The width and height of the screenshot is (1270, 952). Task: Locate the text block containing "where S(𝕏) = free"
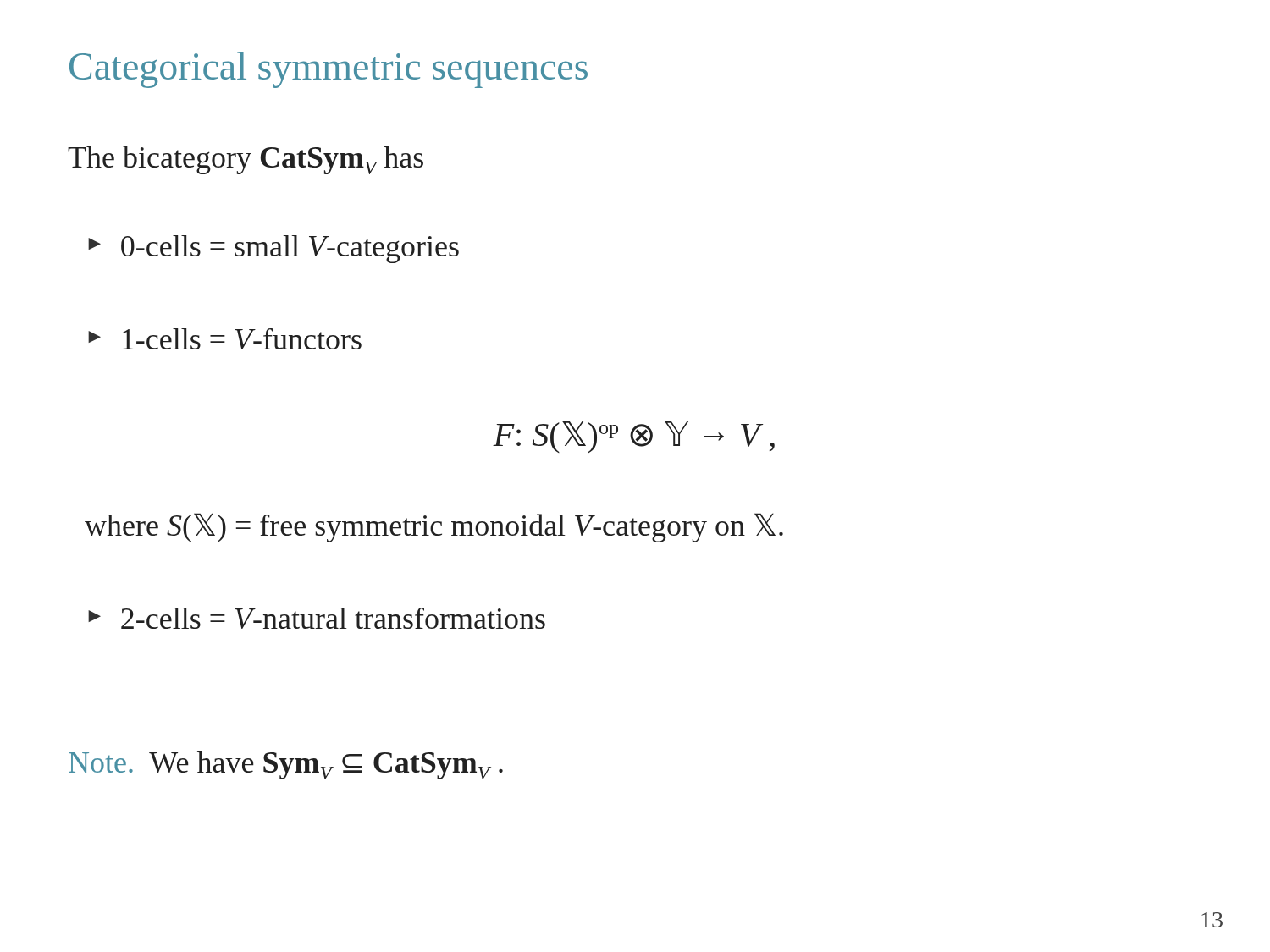pos(435,526)
